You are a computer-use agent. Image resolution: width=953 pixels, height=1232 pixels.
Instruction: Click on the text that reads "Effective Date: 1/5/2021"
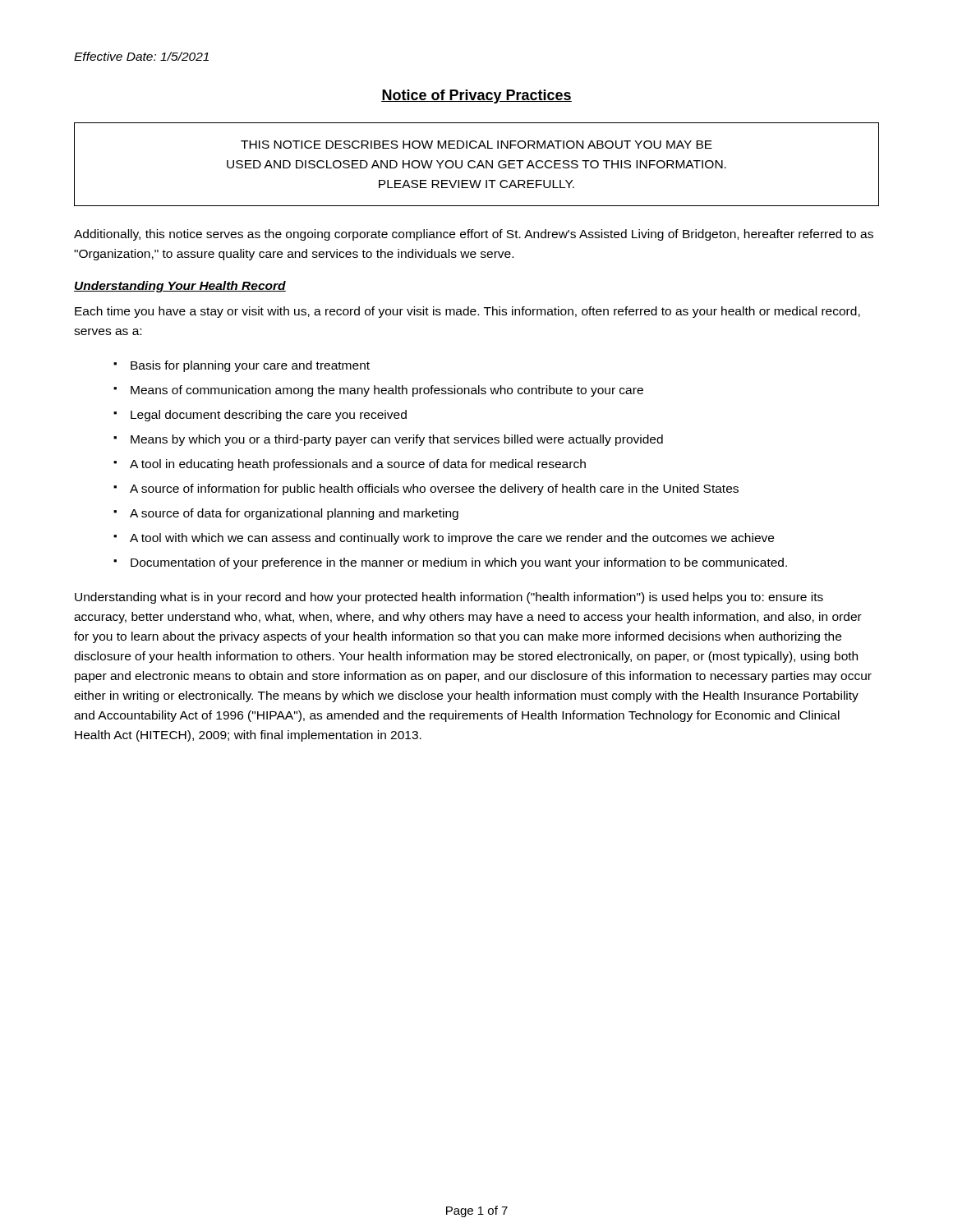(142, 56)
